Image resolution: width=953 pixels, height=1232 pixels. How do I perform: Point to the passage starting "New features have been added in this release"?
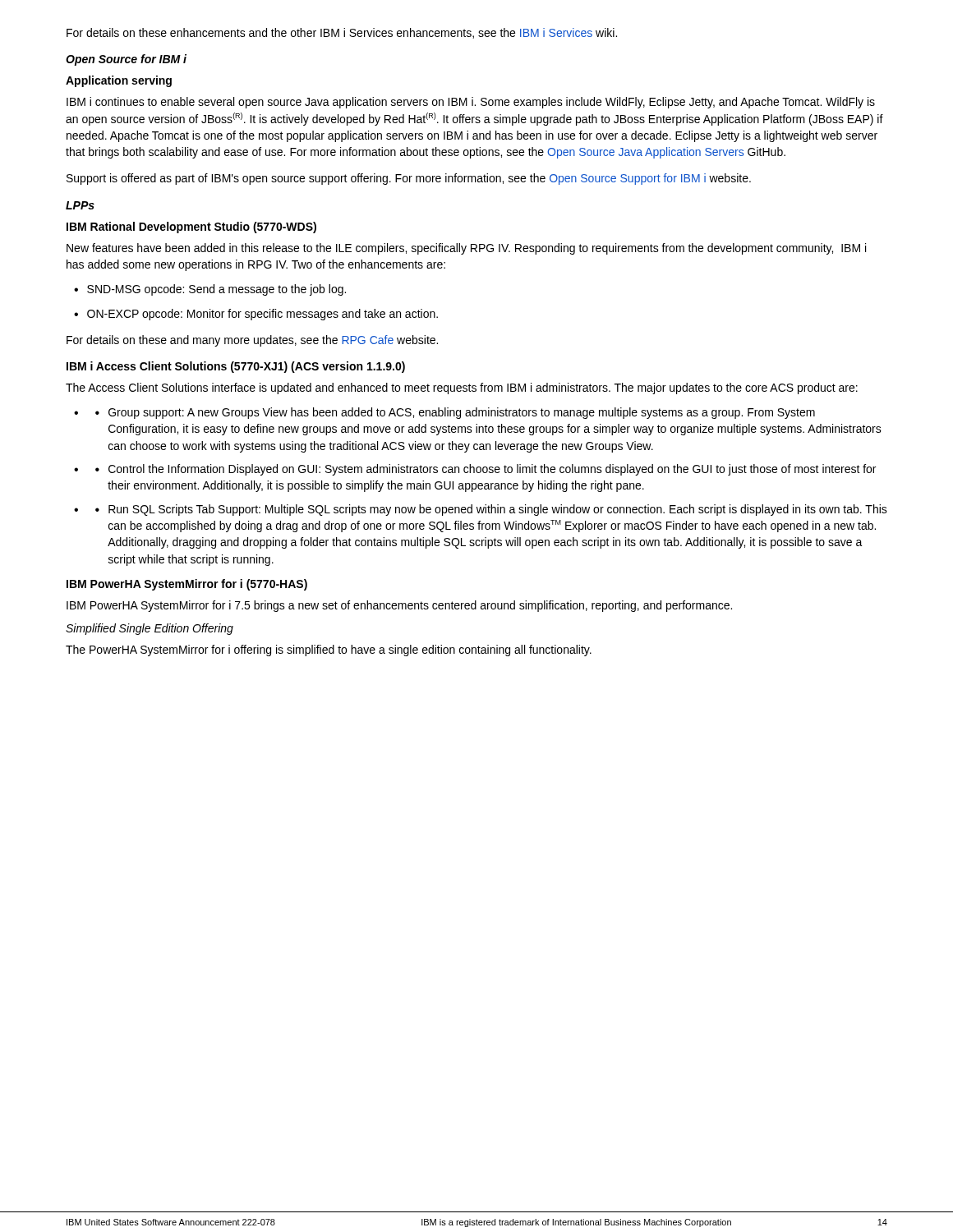pos(466,256)
